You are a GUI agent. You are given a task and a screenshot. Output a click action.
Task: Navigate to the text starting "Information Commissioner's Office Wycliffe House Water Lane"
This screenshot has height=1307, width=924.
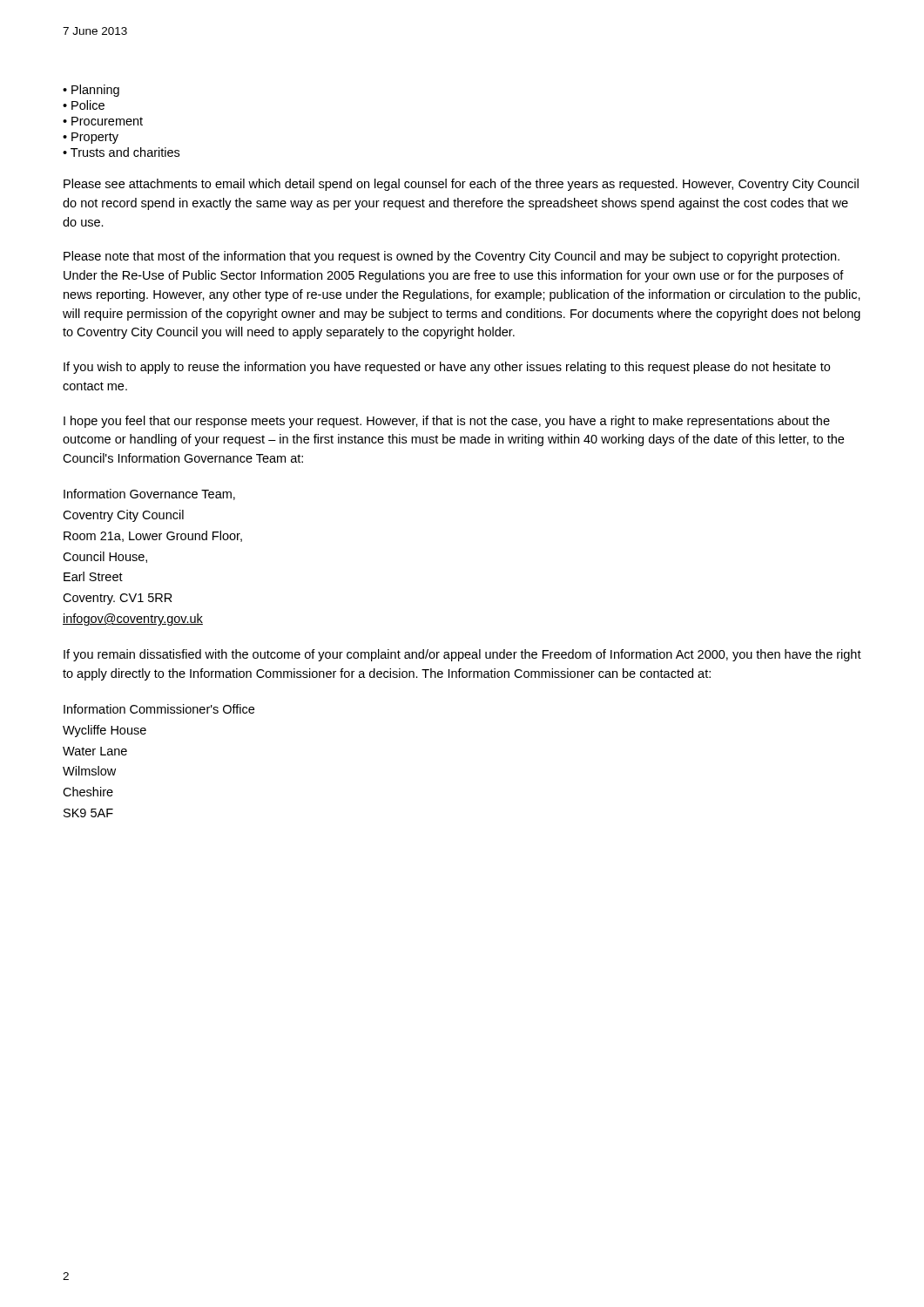[159, 709]
